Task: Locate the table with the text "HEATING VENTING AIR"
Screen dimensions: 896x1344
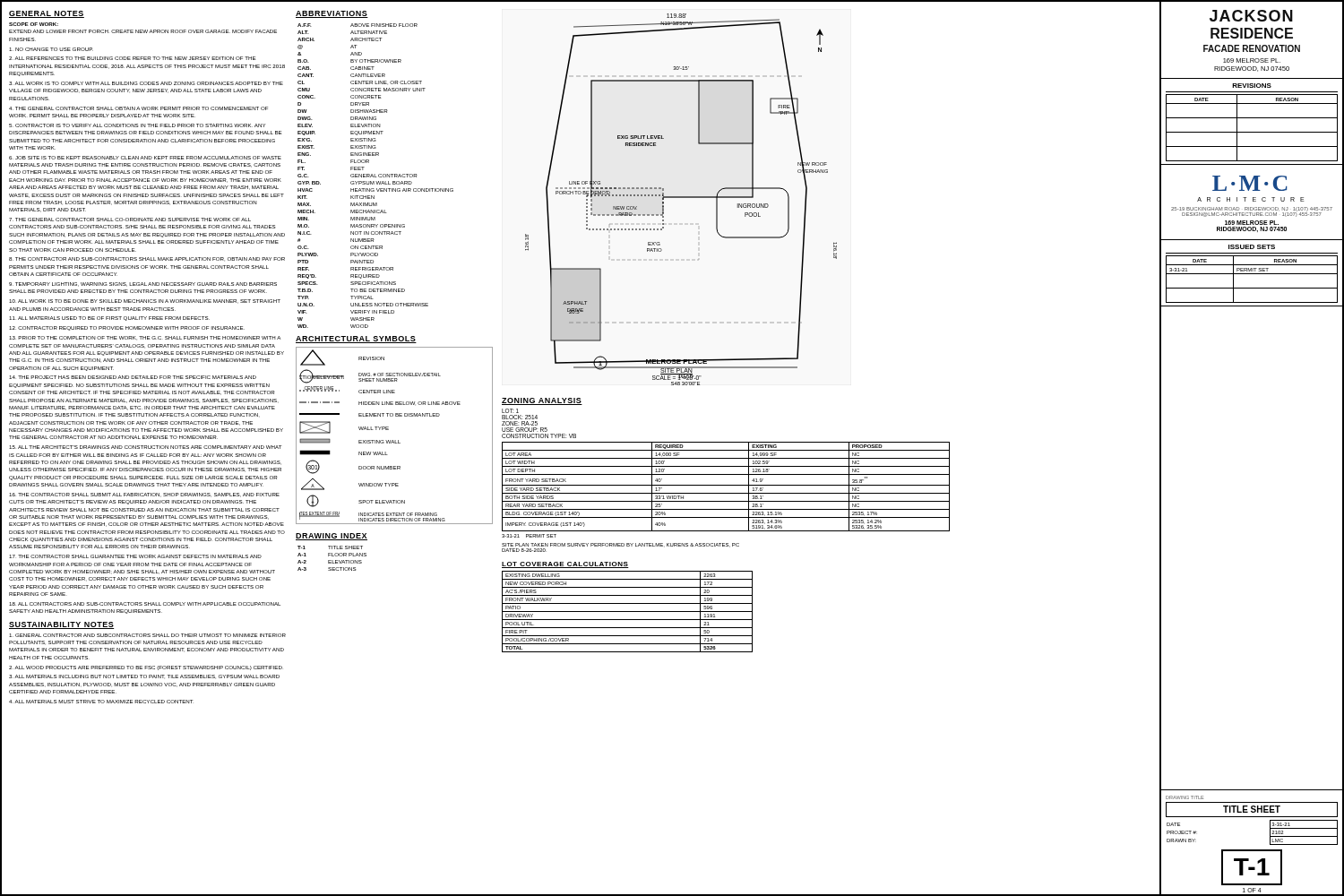Action: click(394, 175)
